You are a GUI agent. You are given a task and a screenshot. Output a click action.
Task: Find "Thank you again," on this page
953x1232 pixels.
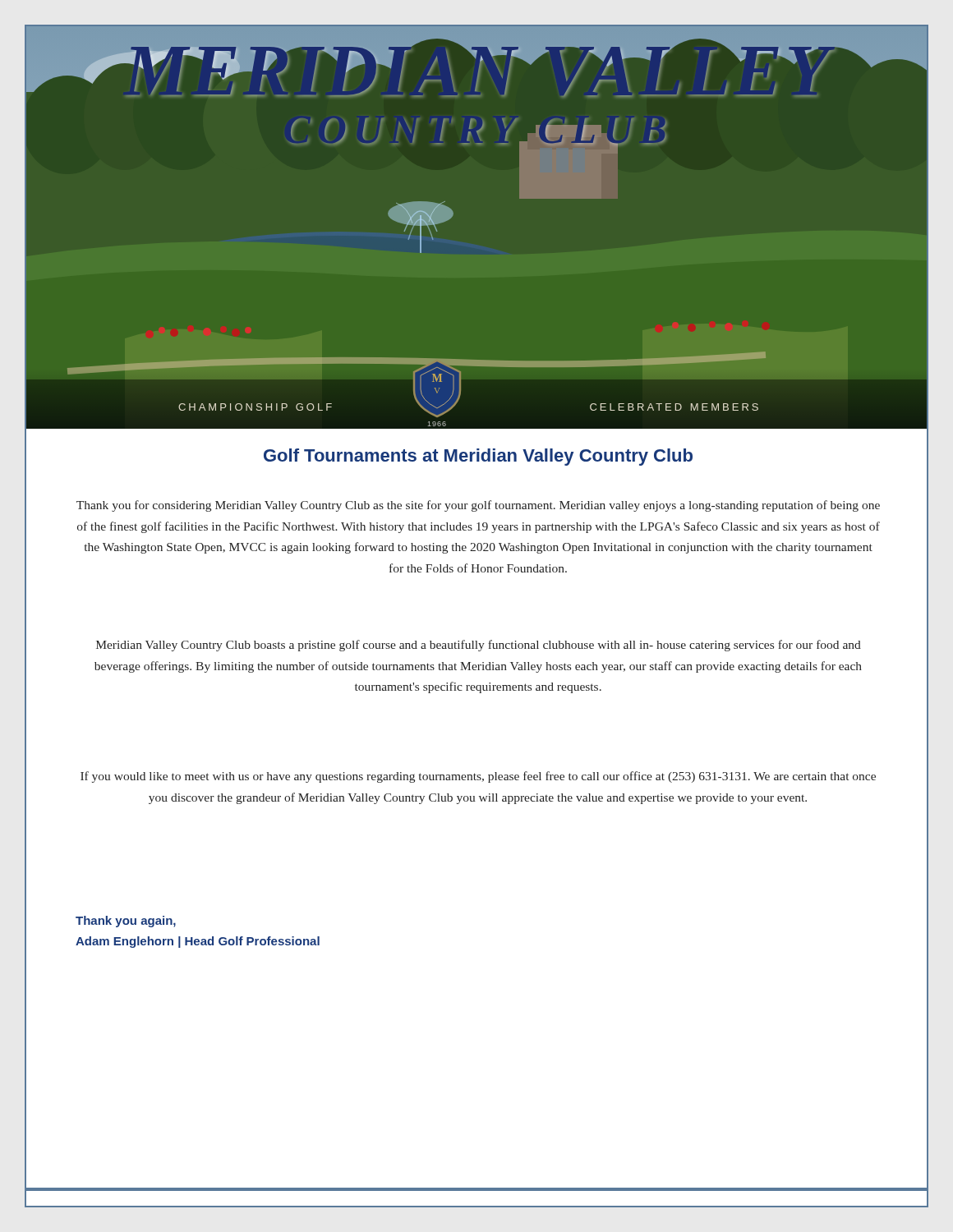126,920
